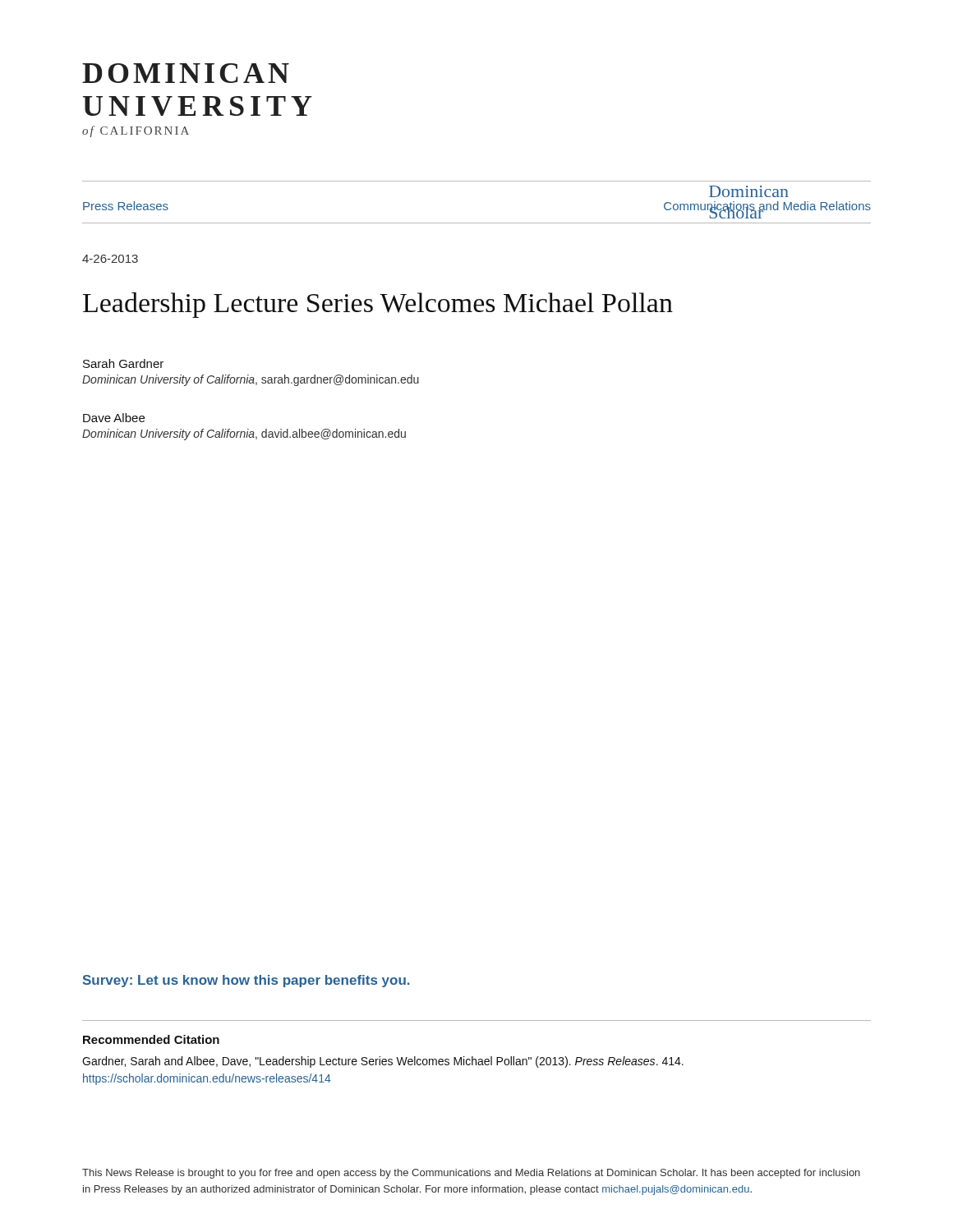Point to the region starting "Gardner, Sarah and Albee, Dave,"
Image resolution: width=953 pixels, height=1232 pixels.
click(x=383, y=1070)
